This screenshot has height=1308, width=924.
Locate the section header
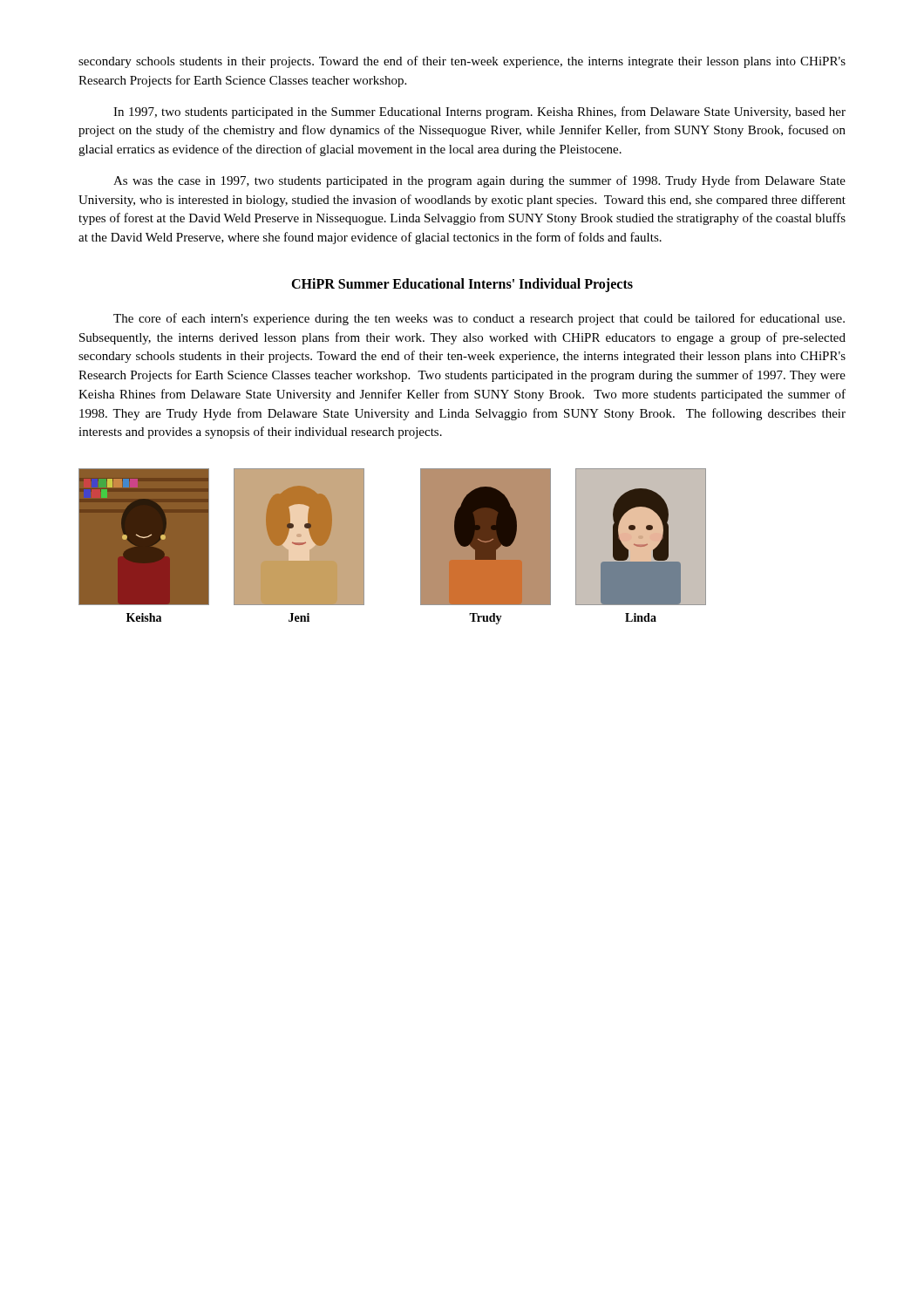[462, 284]
